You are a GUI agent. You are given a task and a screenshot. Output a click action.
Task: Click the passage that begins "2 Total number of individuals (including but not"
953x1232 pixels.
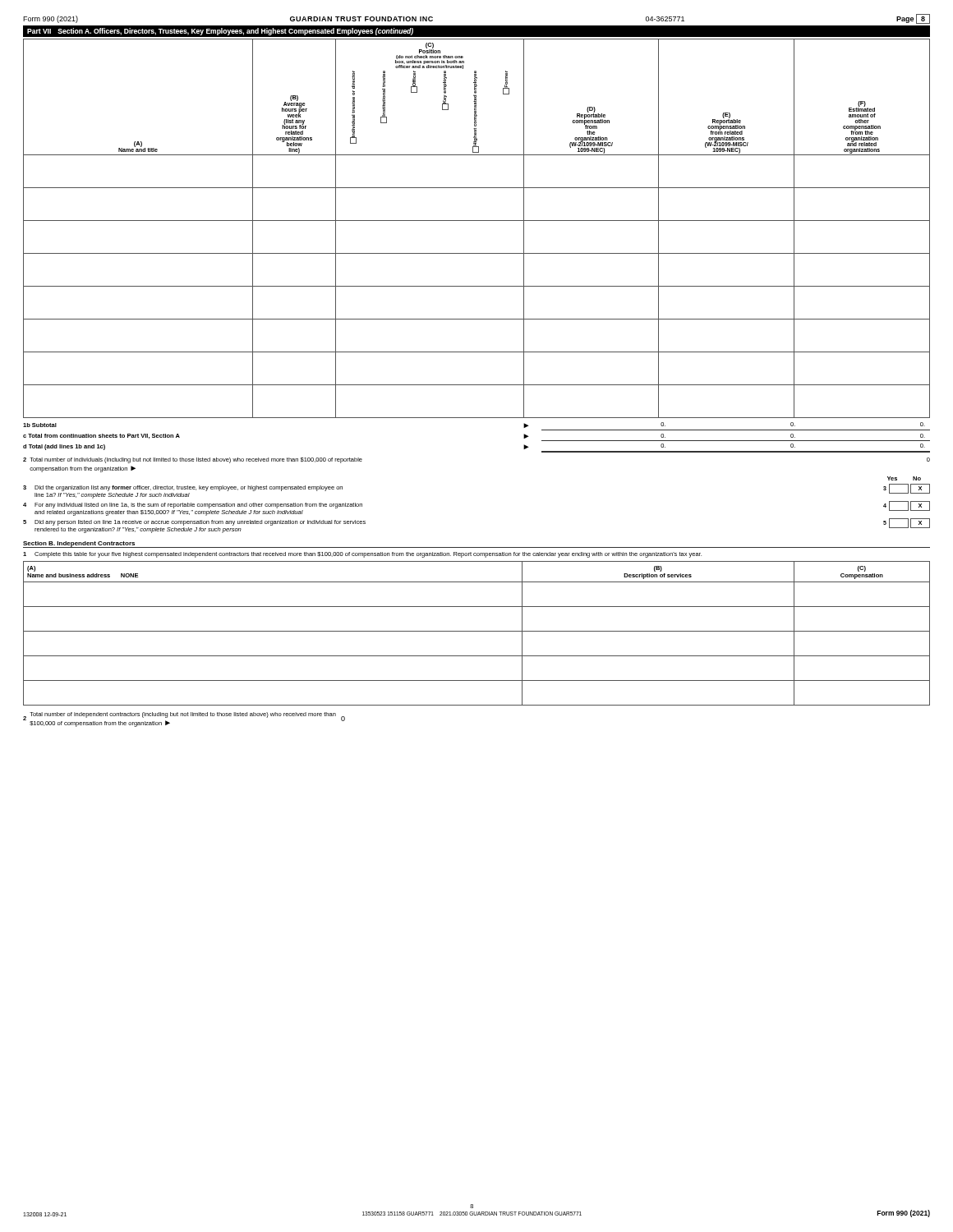coord(197,460)
